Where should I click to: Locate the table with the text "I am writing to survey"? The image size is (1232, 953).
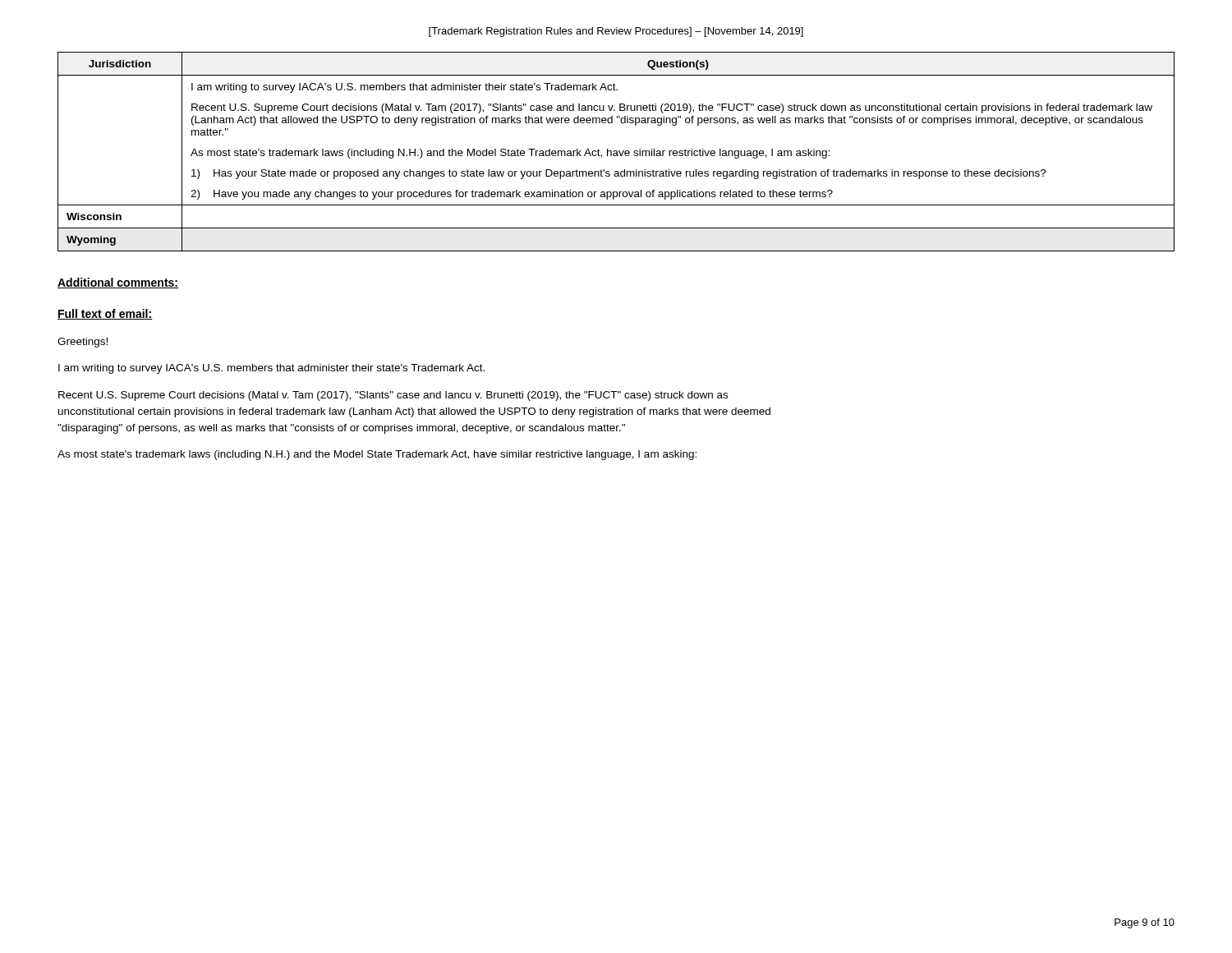tap(616, 152)
